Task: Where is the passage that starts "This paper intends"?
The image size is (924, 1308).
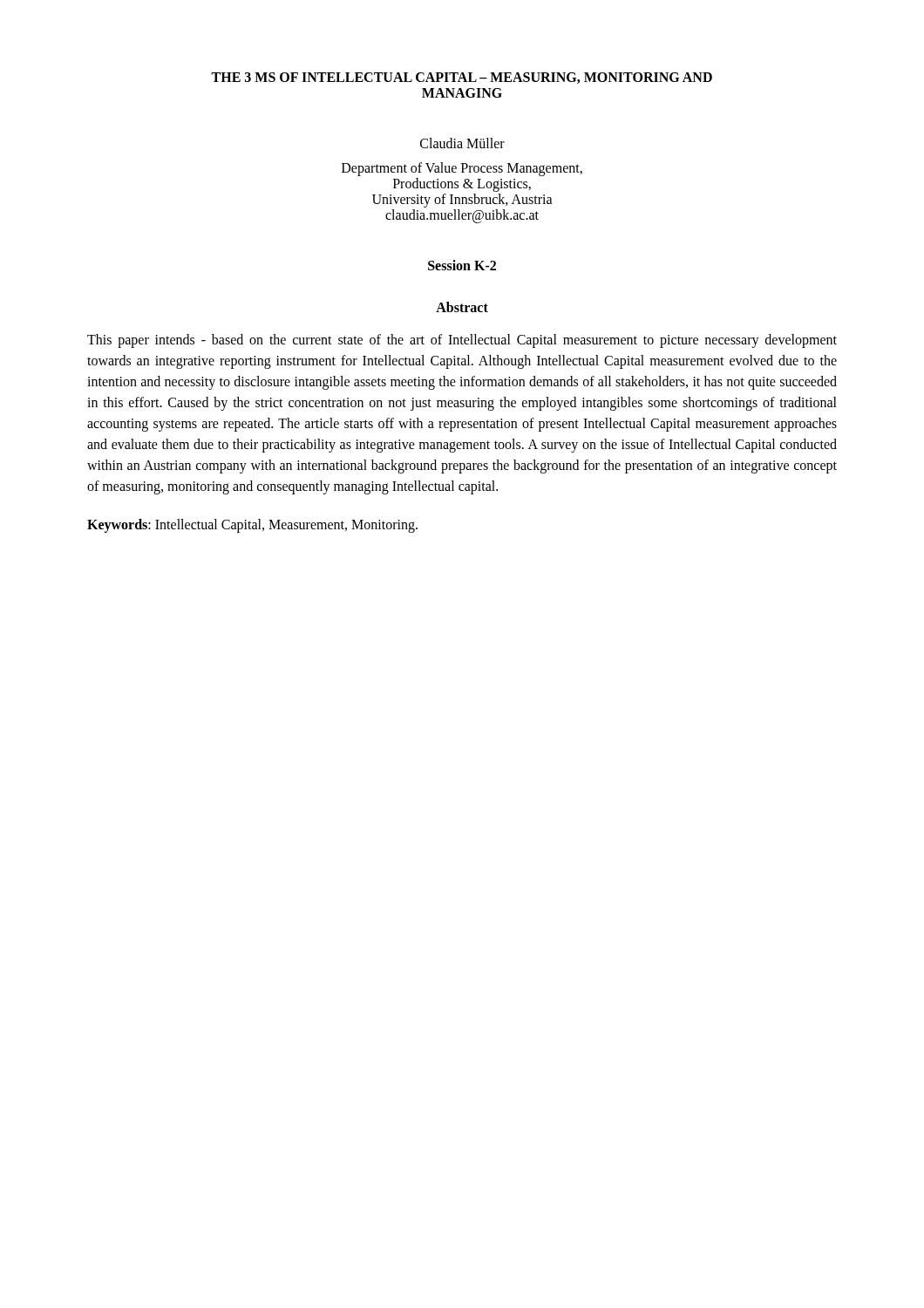Action: pyautogui.click(x=462, y=413)
